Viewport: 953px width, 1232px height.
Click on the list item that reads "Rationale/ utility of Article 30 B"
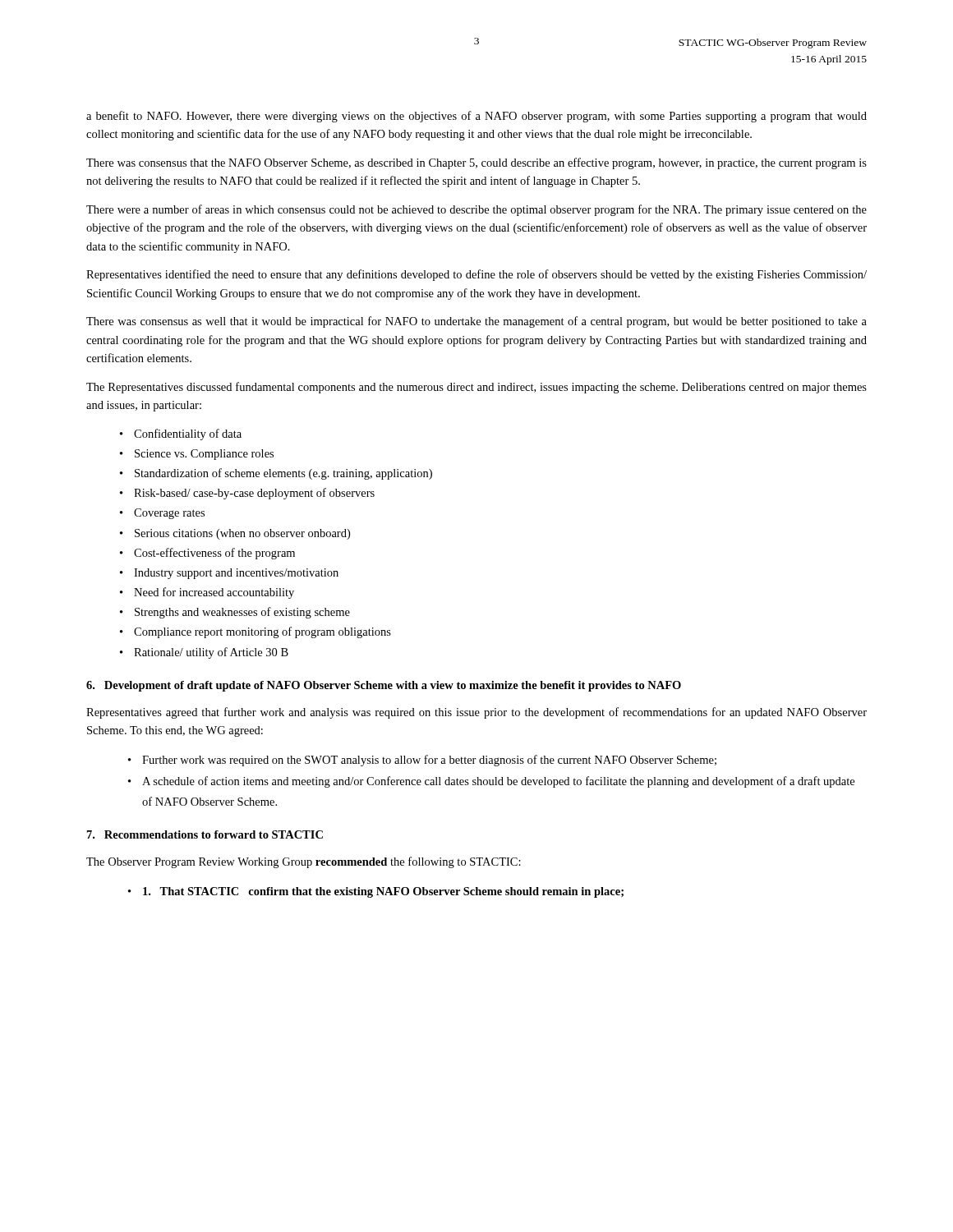click(x=211, y=652)
